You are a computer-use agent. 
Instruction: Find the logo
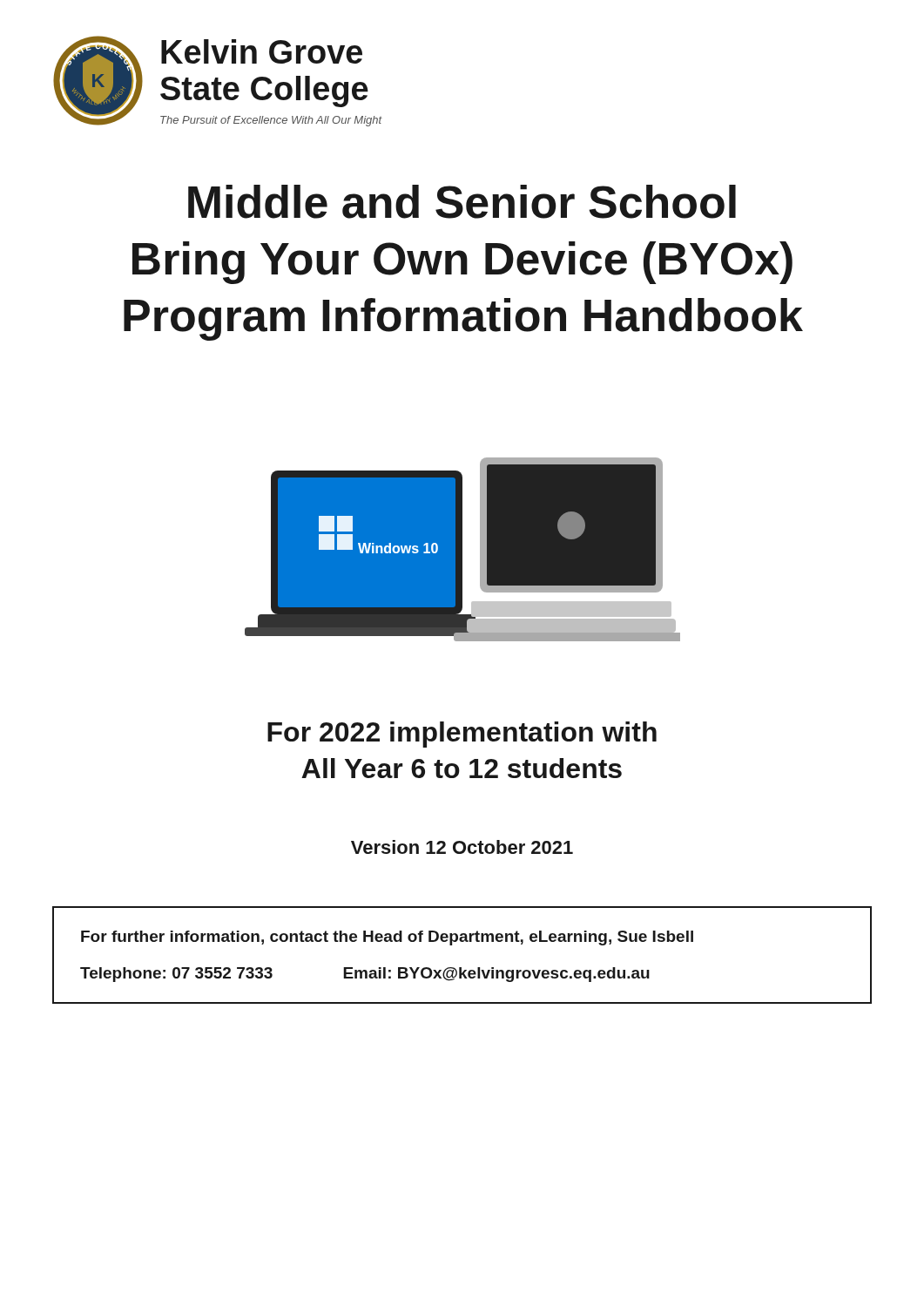click(98, 81)
